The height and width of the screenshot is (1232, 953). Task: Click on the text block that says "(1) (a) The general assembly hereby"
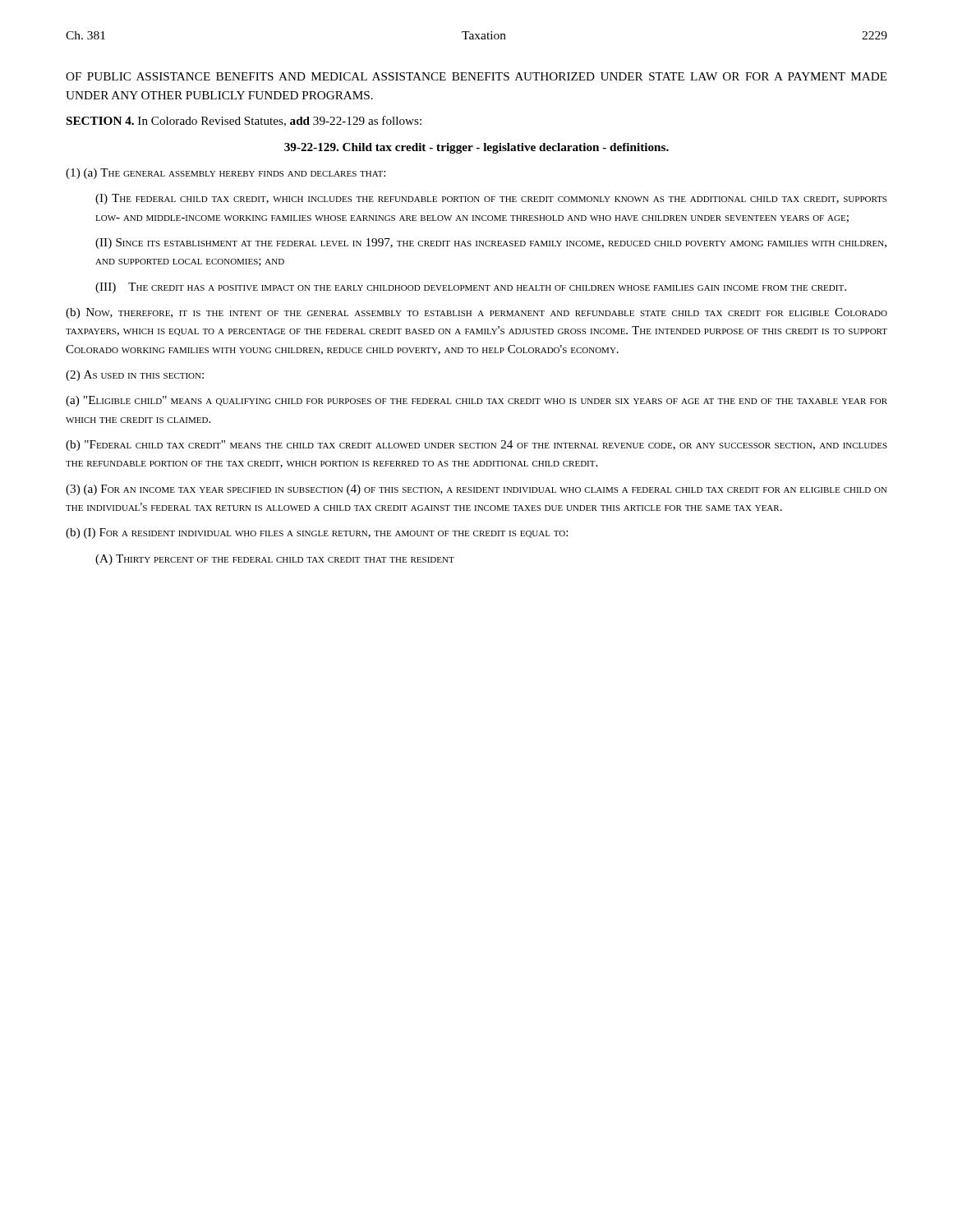226,174
